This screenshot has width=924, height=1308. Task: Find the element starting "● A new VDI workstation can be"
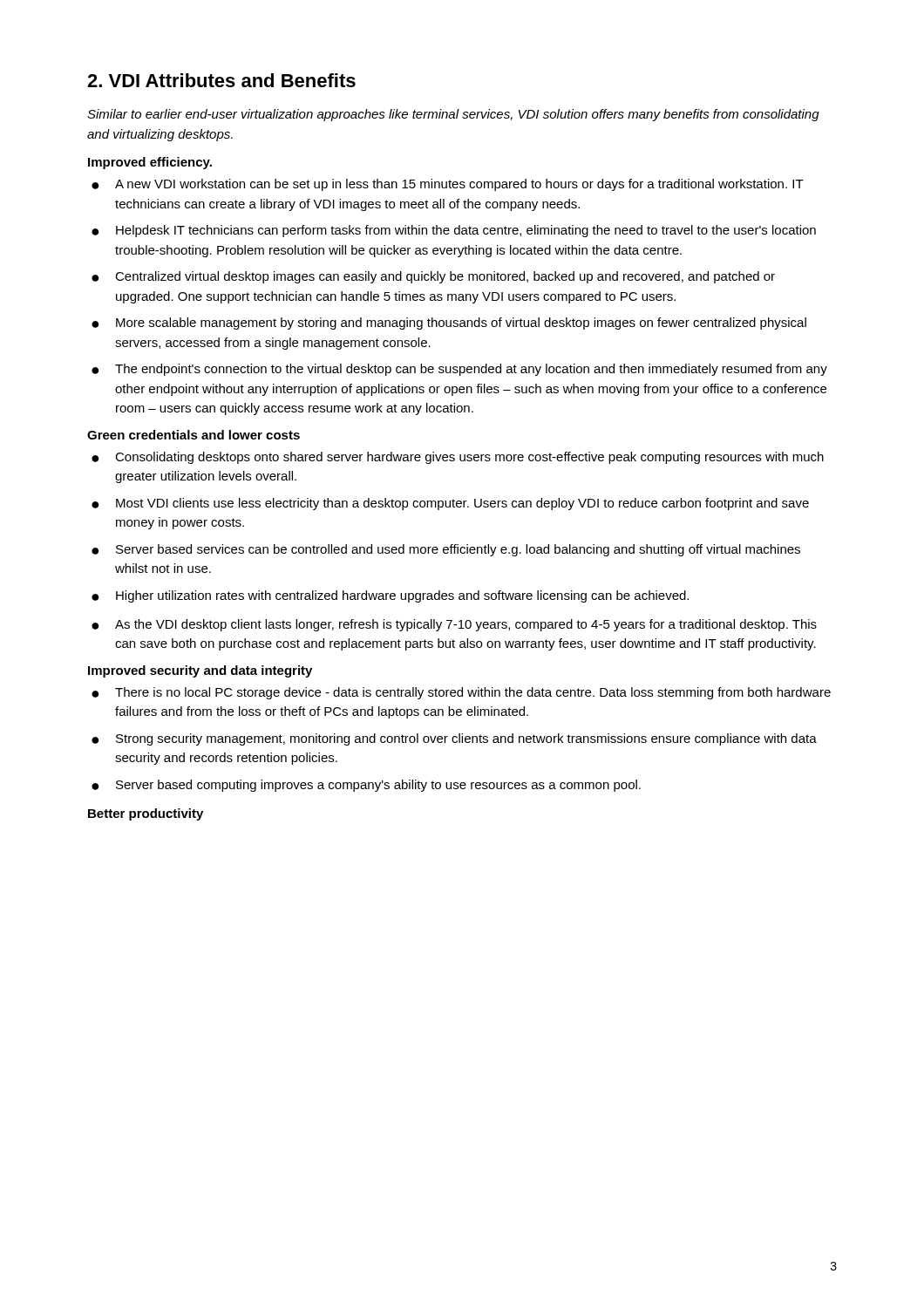pos(462,194)
